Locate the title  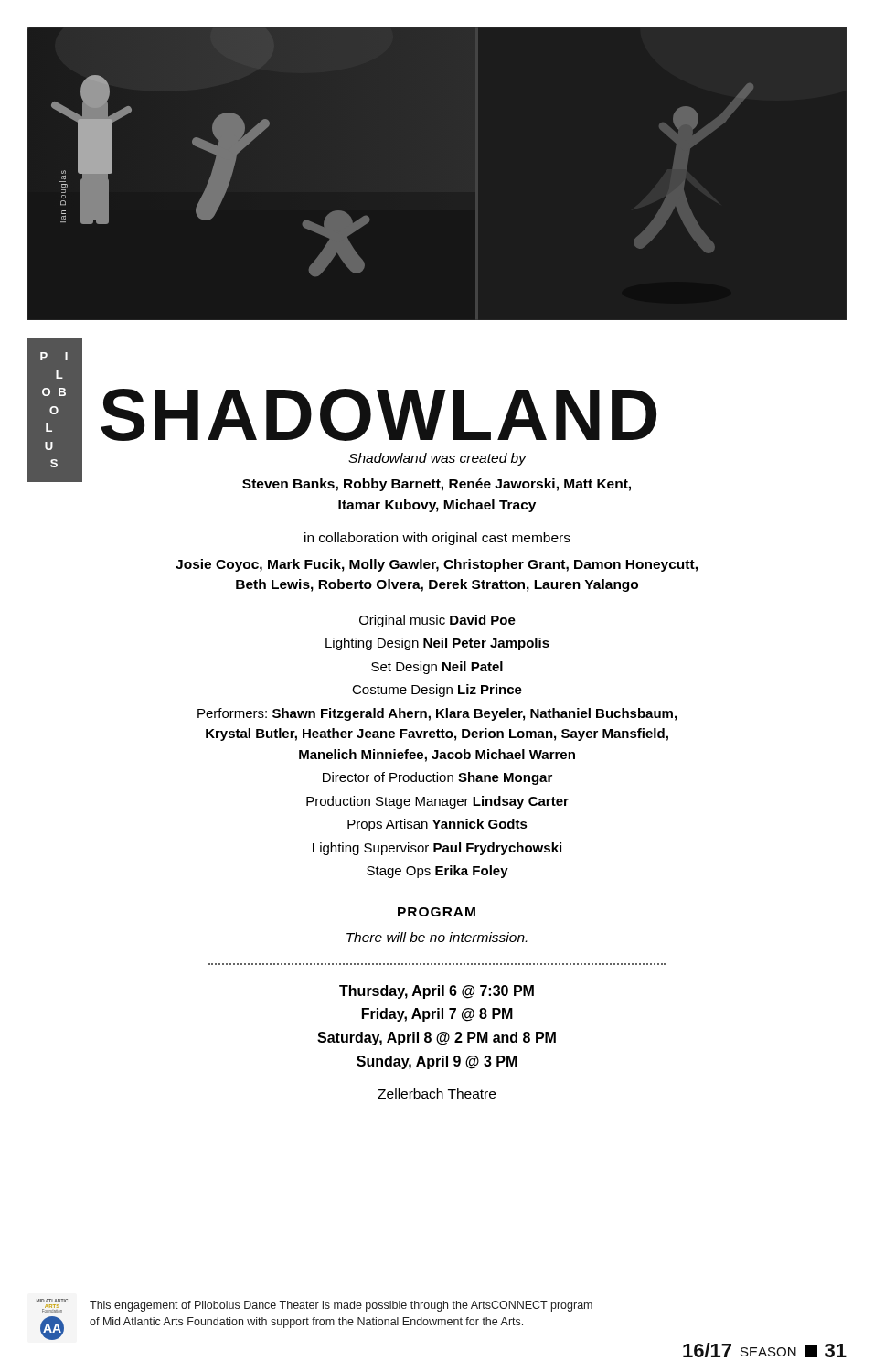397,410
